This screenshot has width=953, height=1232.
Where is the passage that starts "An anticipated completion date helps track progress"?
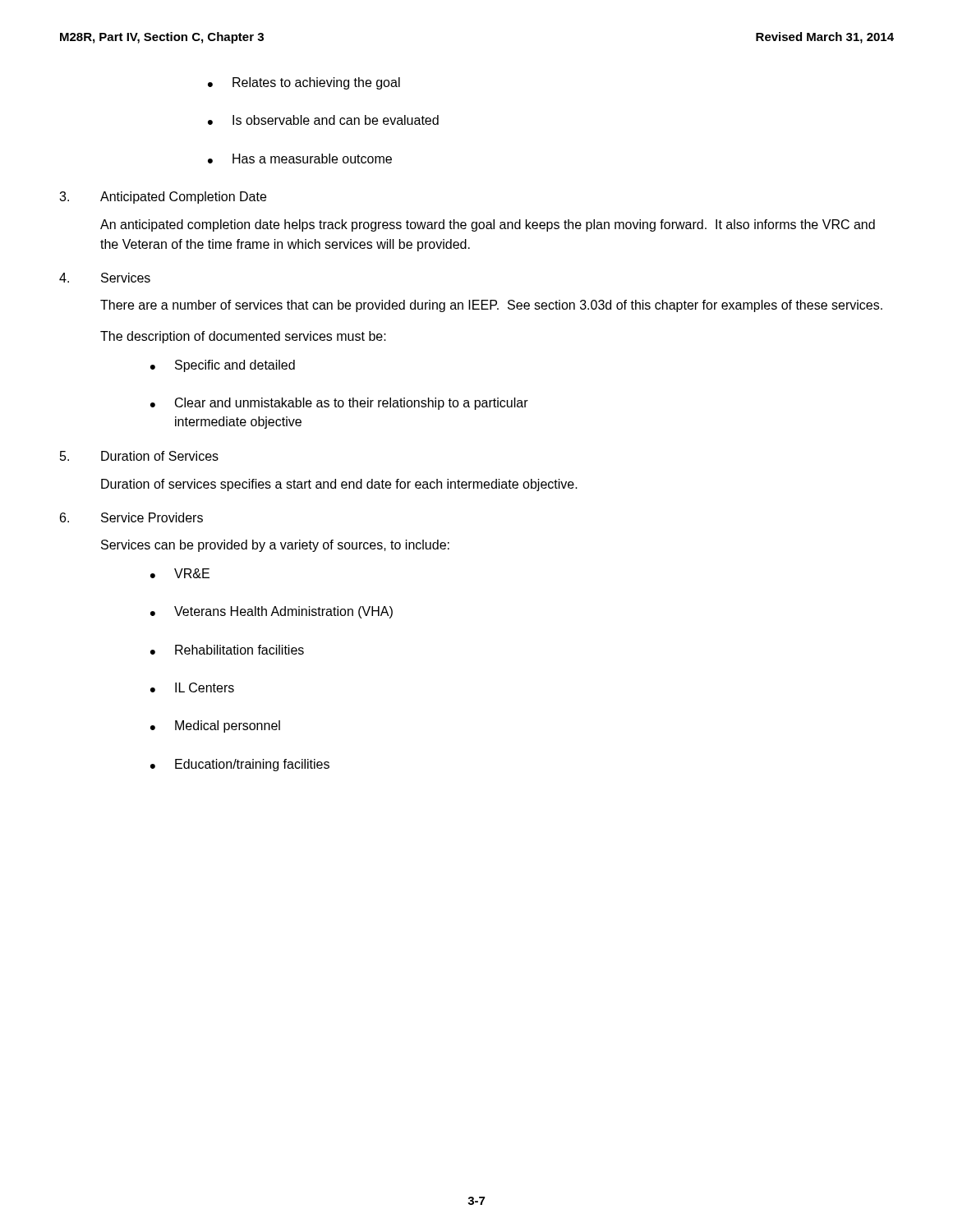(x=488, y=234)
